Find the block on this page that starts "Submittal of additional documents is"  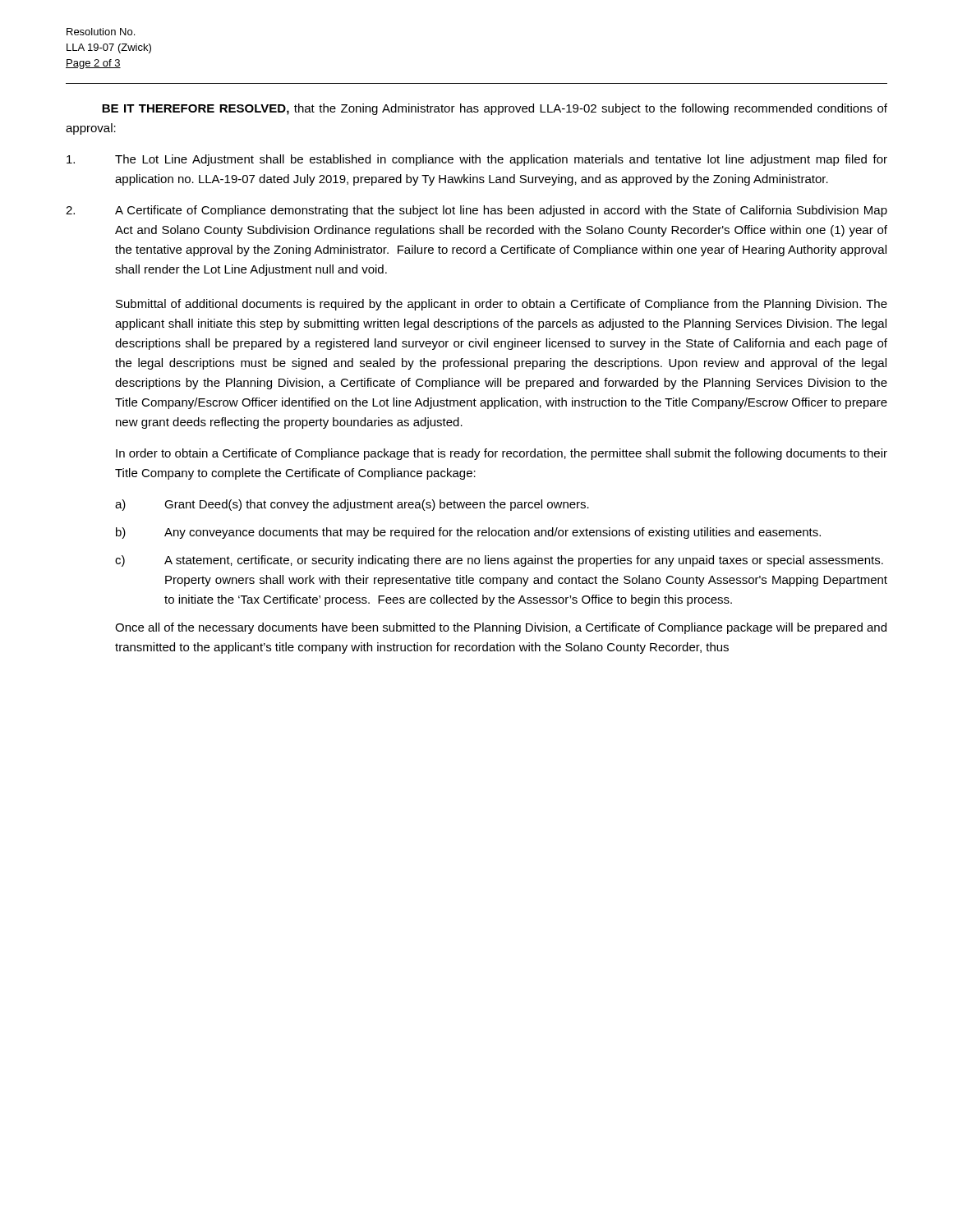(x=501, y=363)
